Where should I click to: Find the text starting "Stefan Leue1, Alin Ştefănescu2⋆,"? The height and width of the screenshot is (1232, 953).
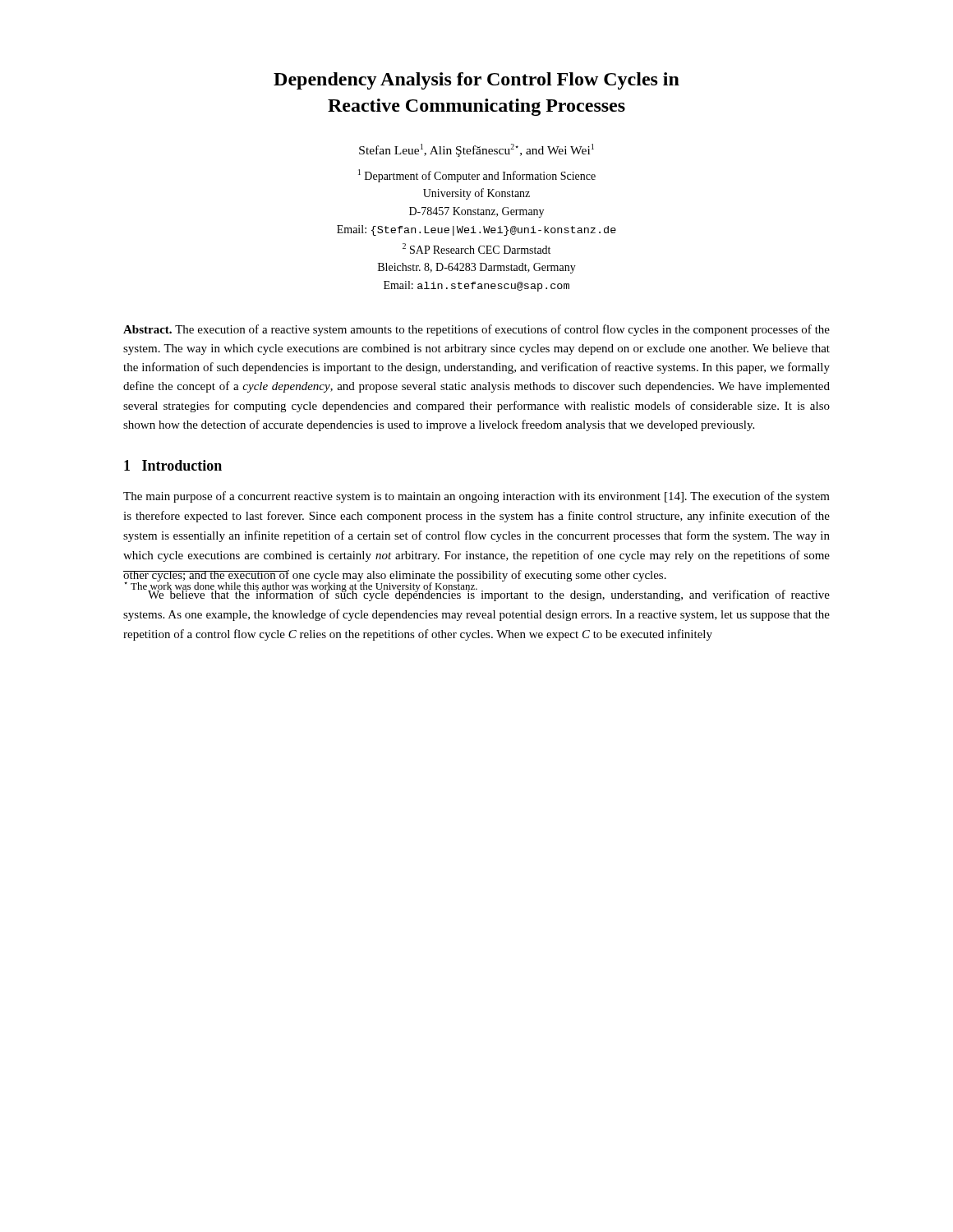pos(476,149)
